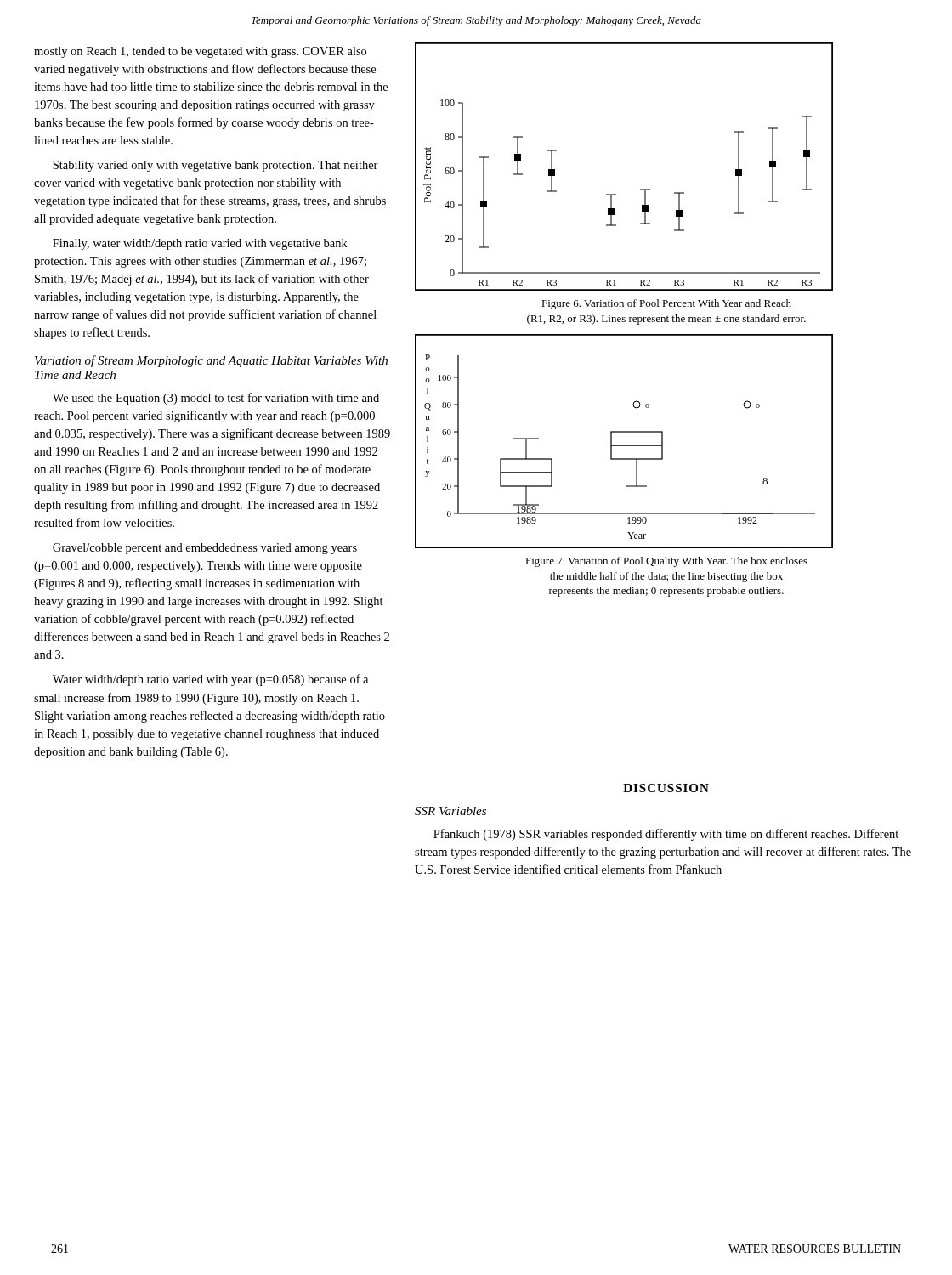The image size is (952, 1275).
Task: Locate the section header with the text "SSR Variables"
Action: [x=451, y=811]
